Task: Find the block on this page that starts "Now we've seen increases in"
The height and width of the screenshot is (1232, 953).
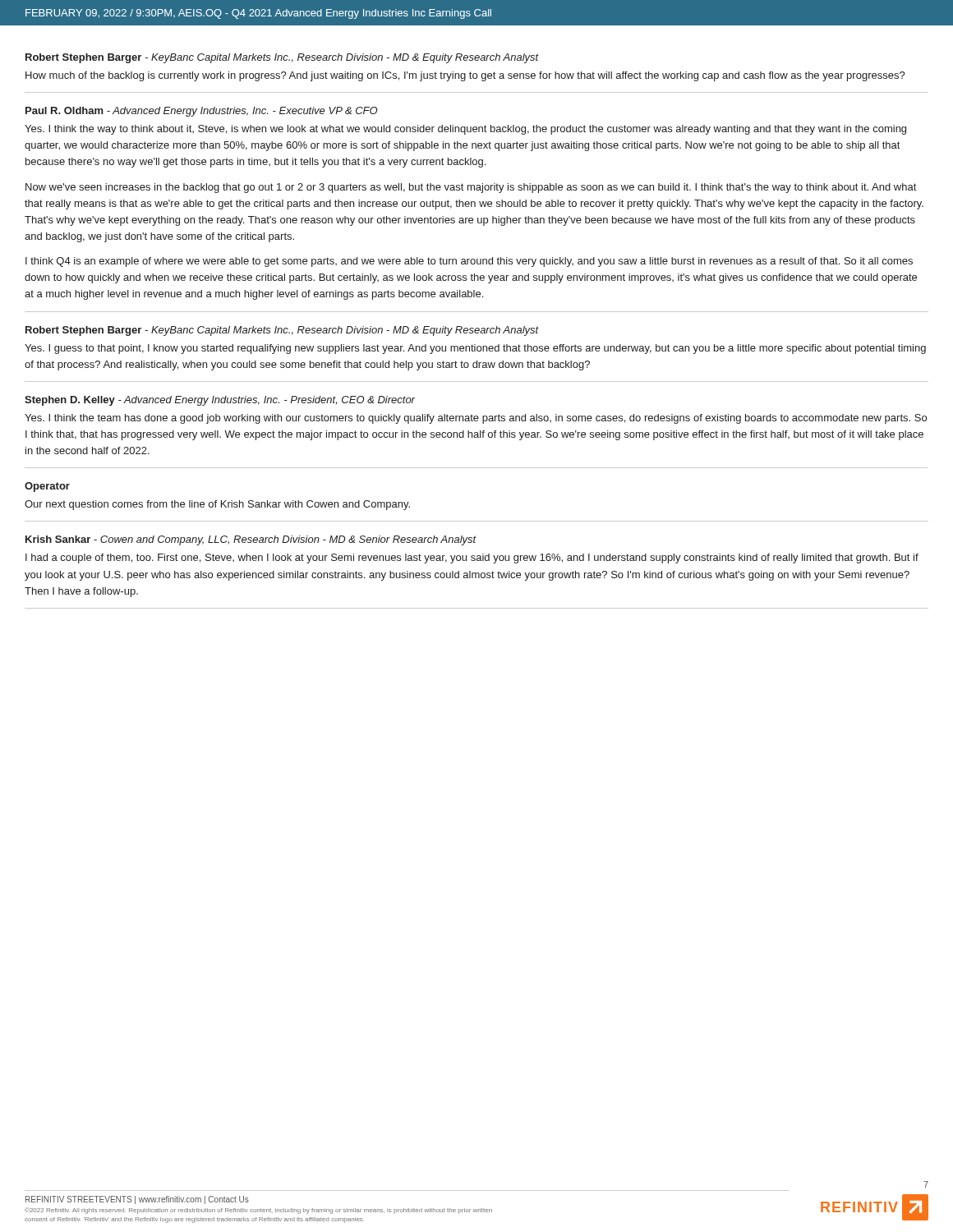Action: [x=474, y=211]
